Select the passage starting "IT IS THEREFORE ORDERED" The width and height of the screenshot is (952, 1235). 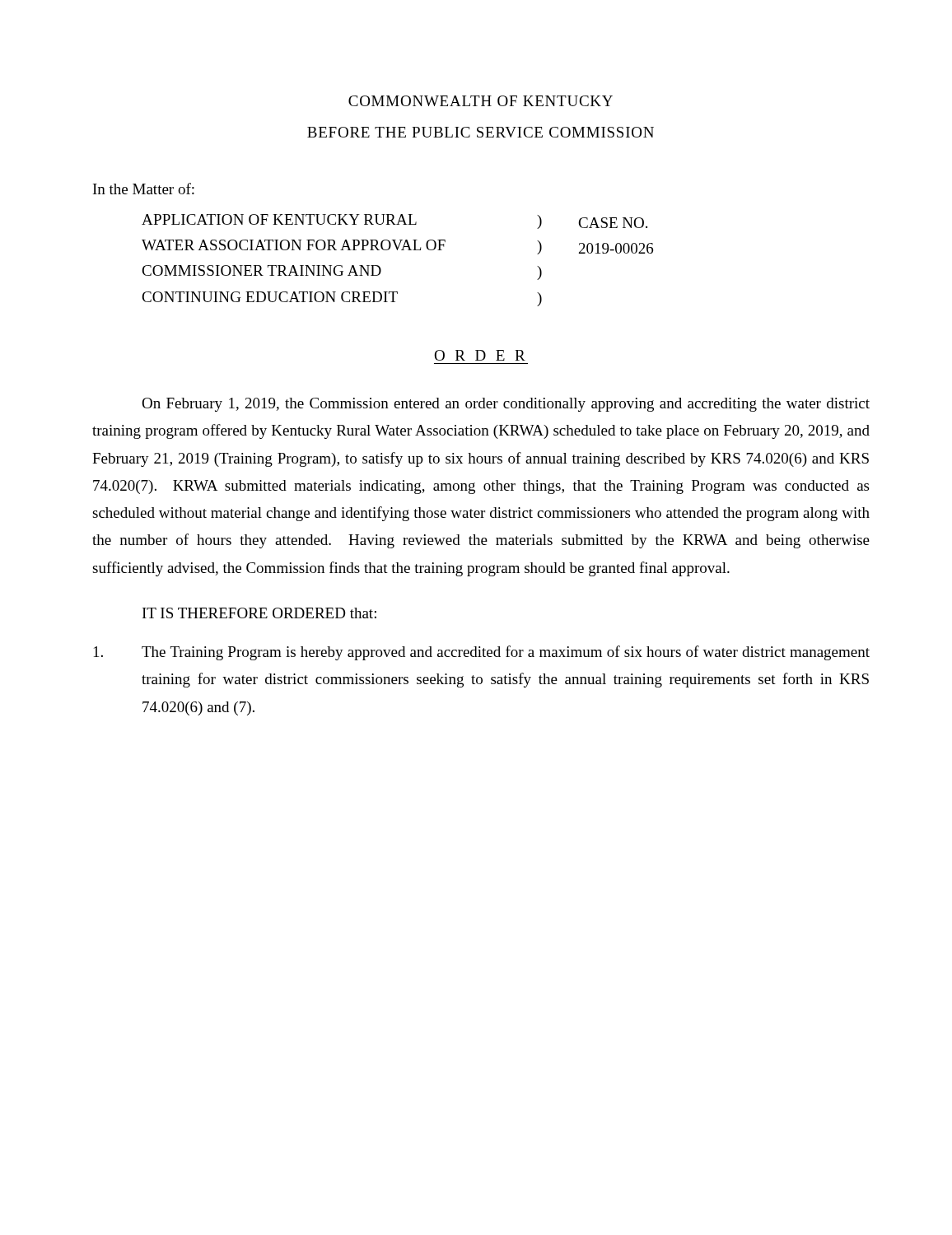pos(260,613)
